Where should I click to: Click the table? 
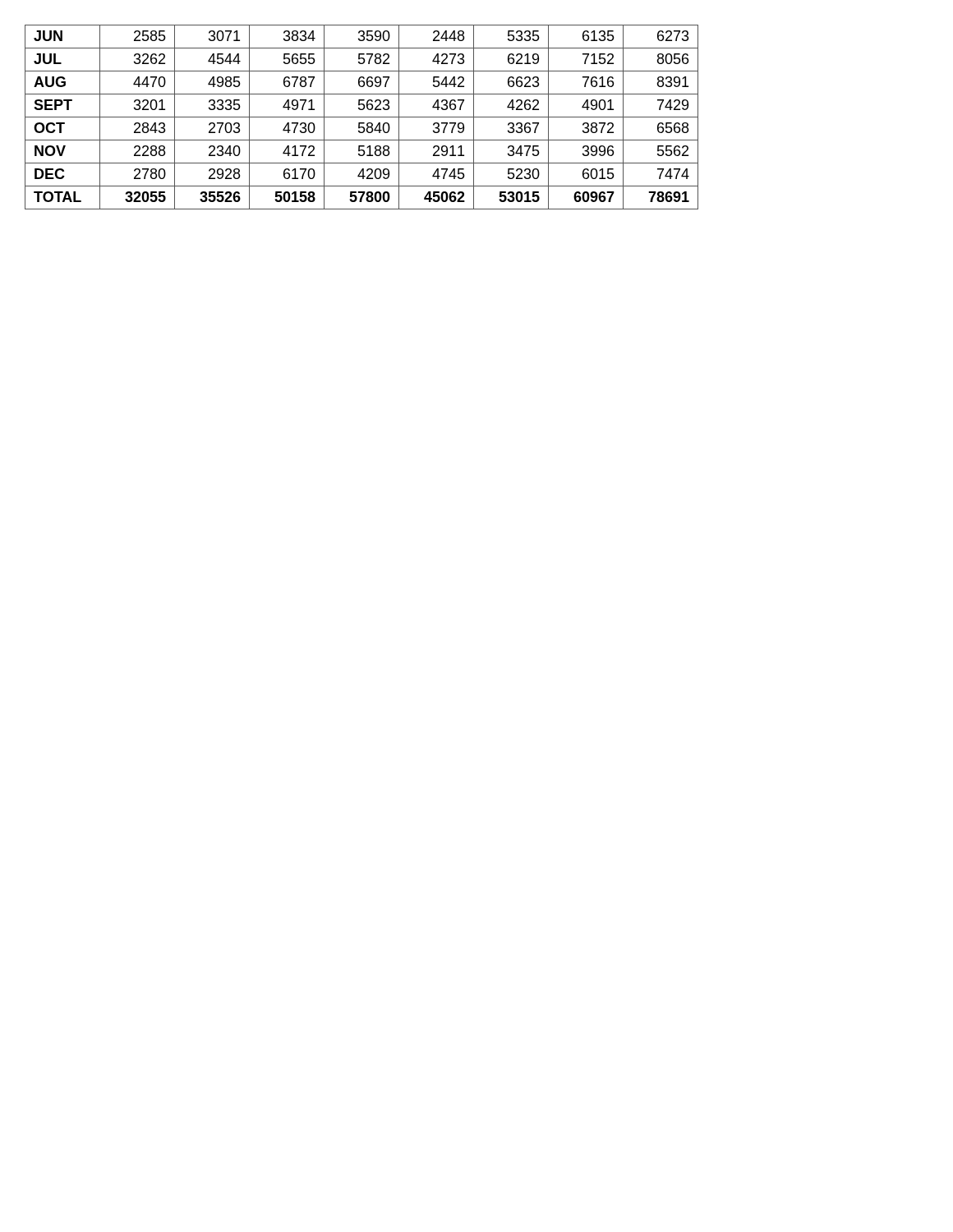(362, 117)
